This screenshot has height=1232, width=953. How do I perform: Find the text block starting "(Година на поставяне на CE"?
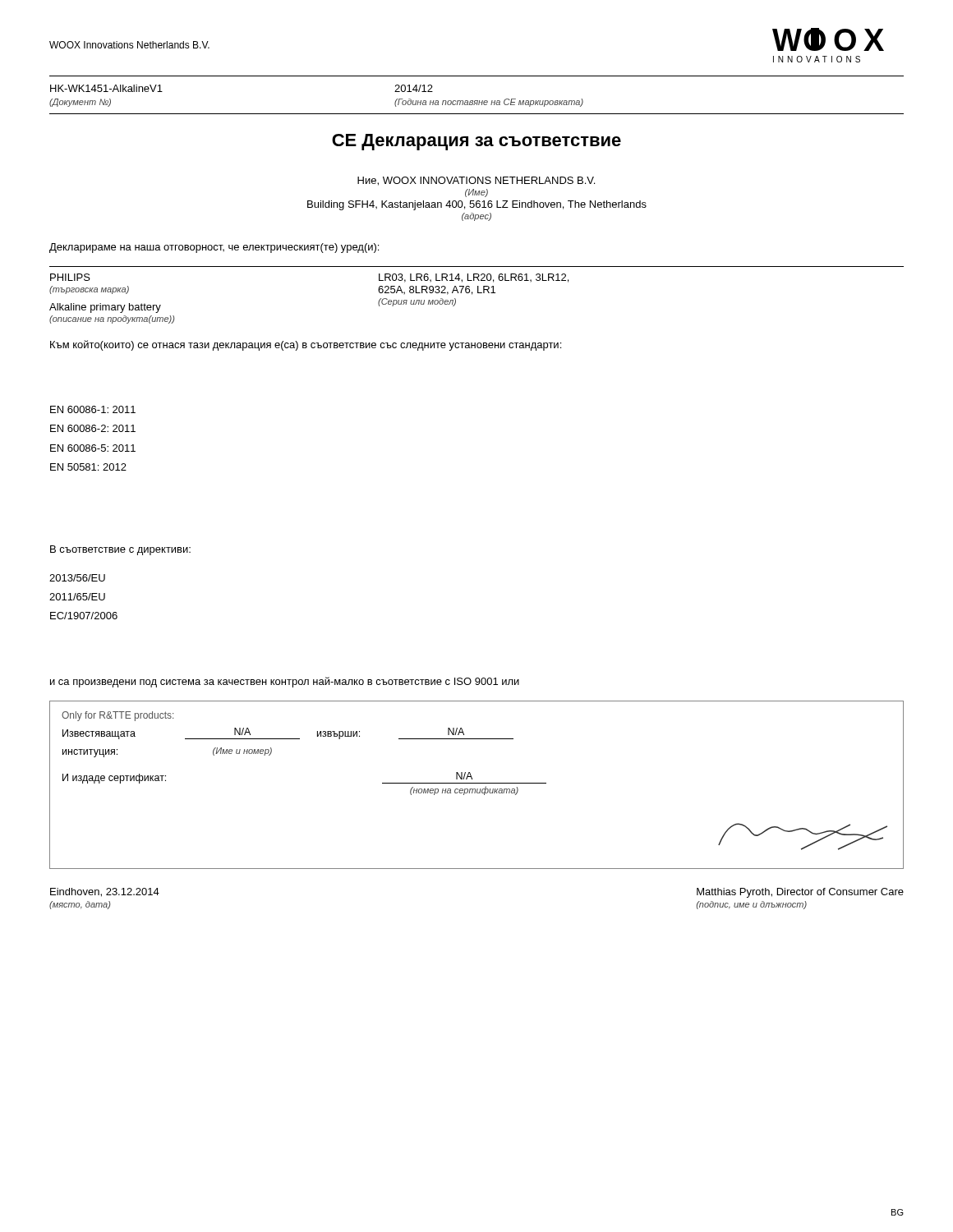click(489, 102)
